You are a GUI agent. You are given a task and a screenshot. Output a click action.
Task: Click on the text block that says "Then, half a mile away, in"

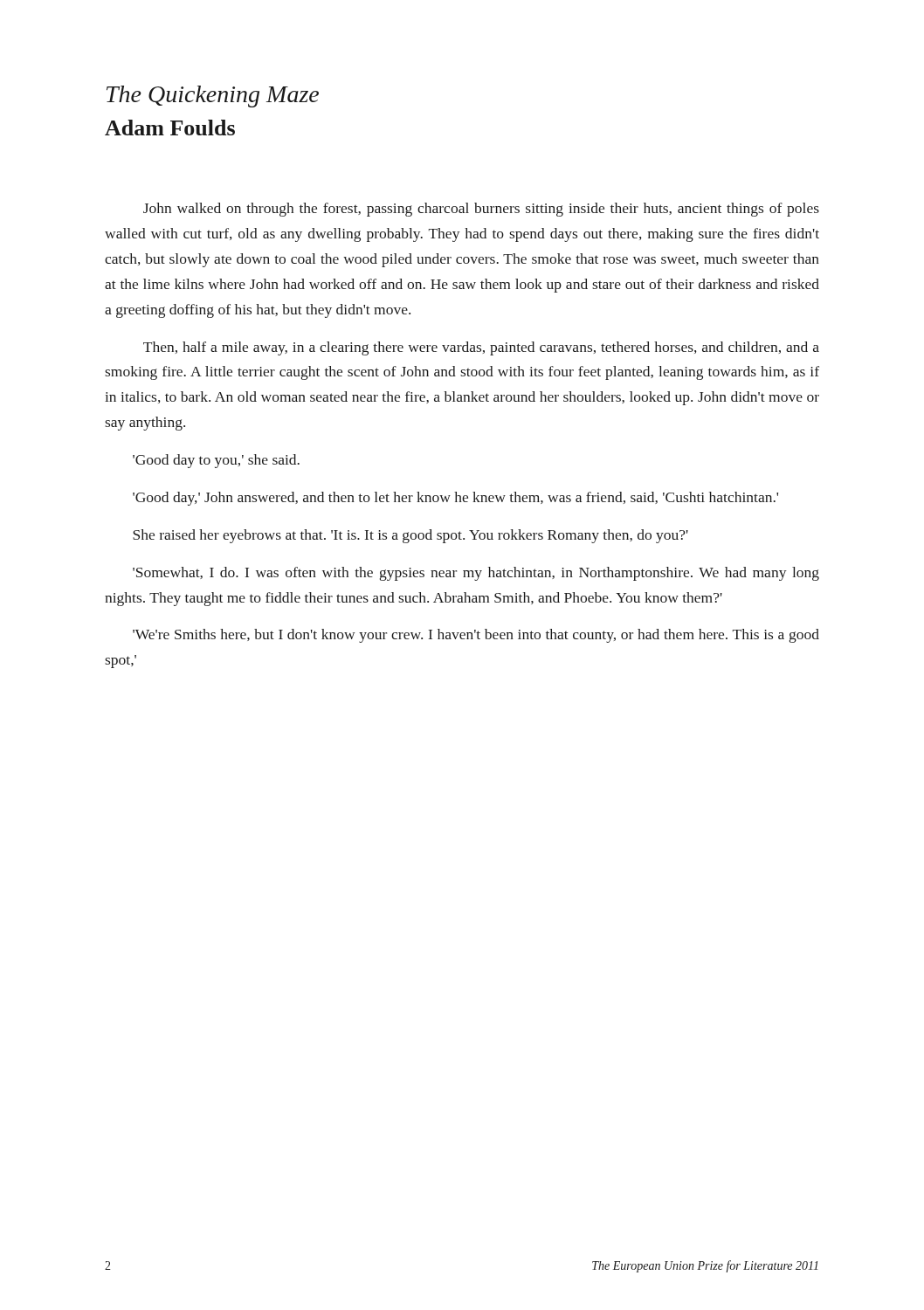462,384
